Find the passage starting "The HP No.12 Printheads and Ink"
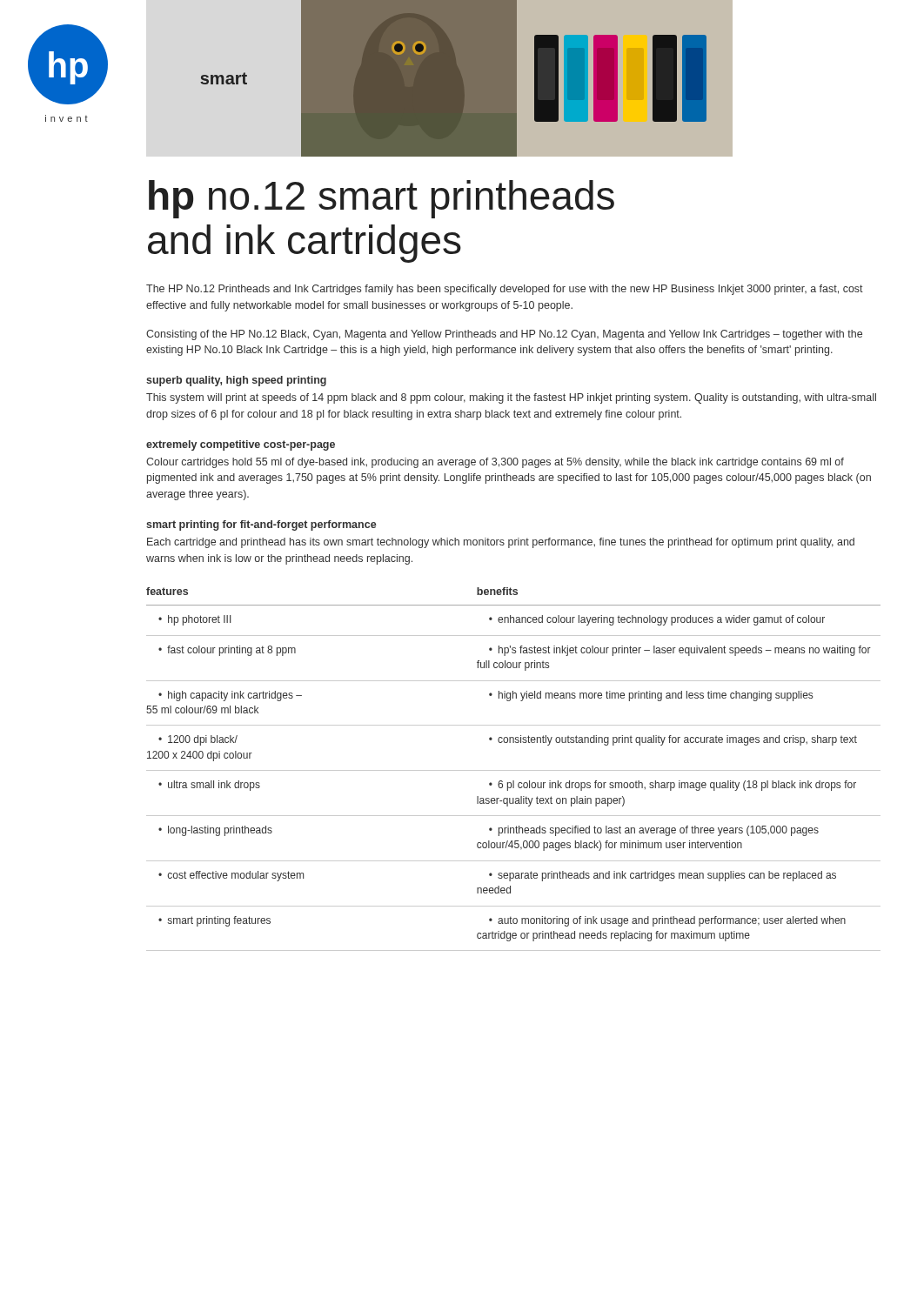924x1305 pixels. coord(504,297)
